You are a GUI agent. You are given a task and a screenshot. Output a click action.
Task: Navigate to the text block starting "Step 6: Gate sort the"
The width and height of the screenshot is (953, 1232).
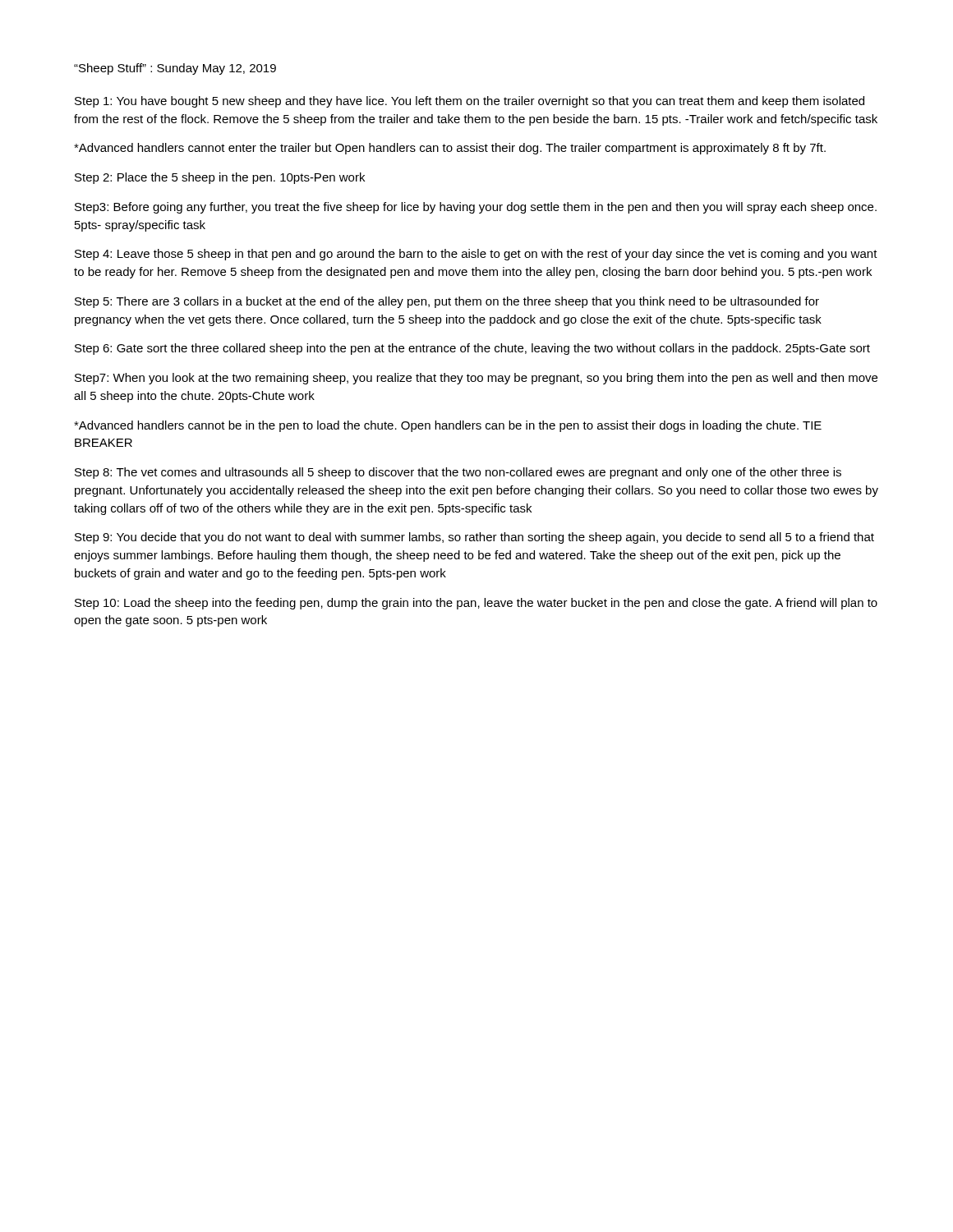[472, 348]
